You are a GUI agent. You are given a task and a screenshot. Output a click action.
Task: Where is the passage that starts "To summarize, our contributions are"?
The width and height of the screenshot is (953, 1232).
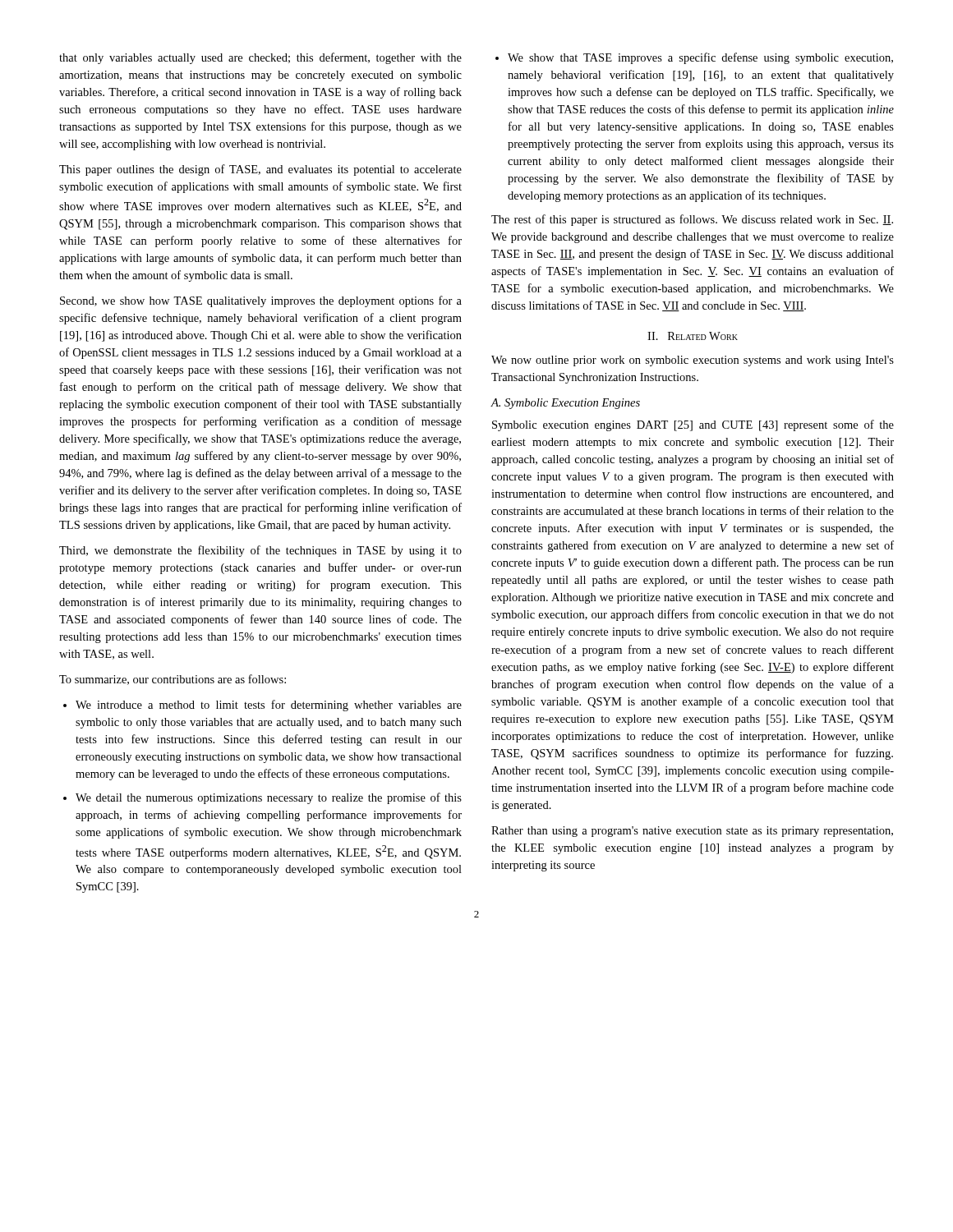[x=260, y=680]
